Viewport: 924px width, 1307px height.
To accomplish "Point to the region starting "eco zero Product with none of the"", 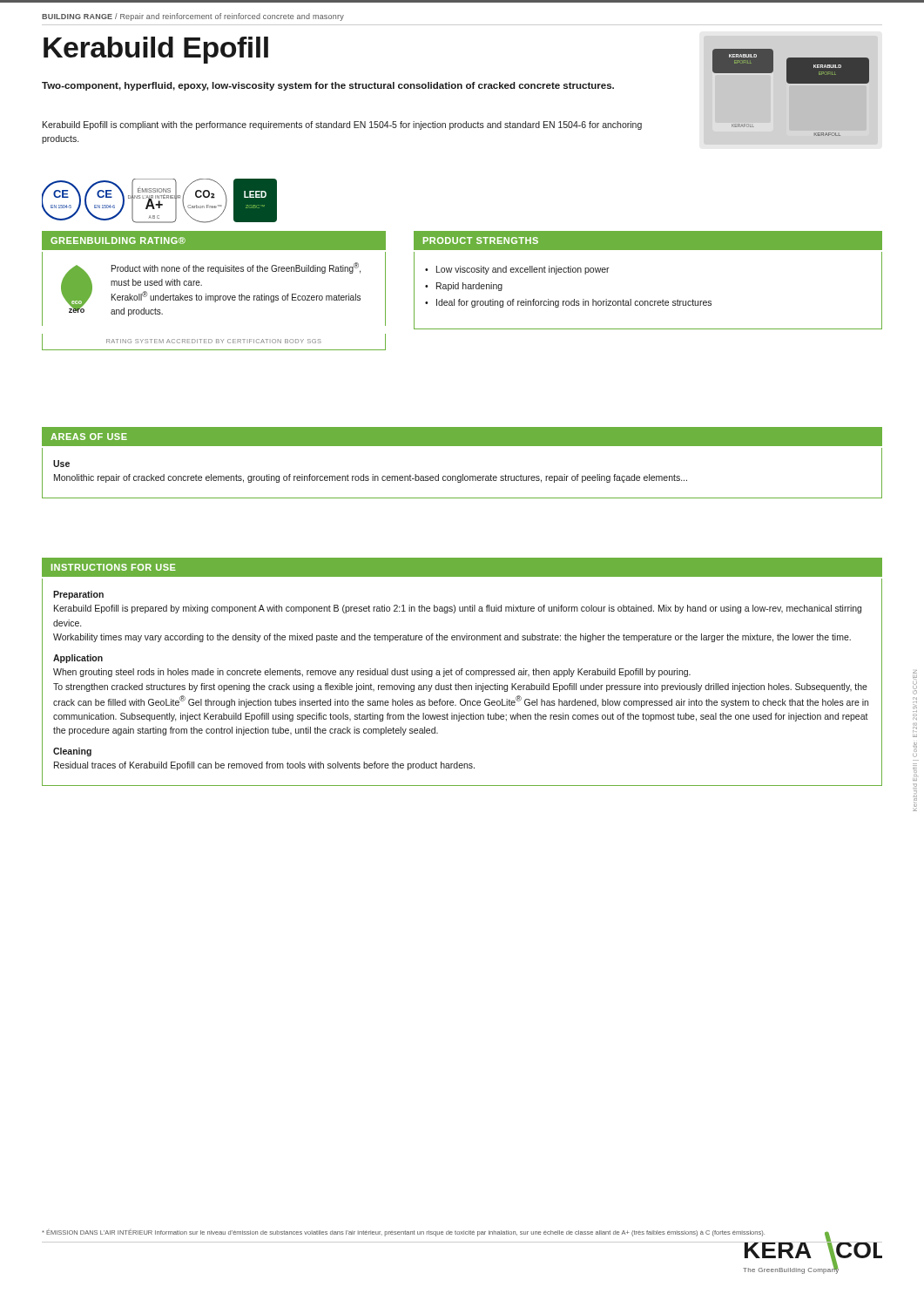I will [x=214, y=290].
